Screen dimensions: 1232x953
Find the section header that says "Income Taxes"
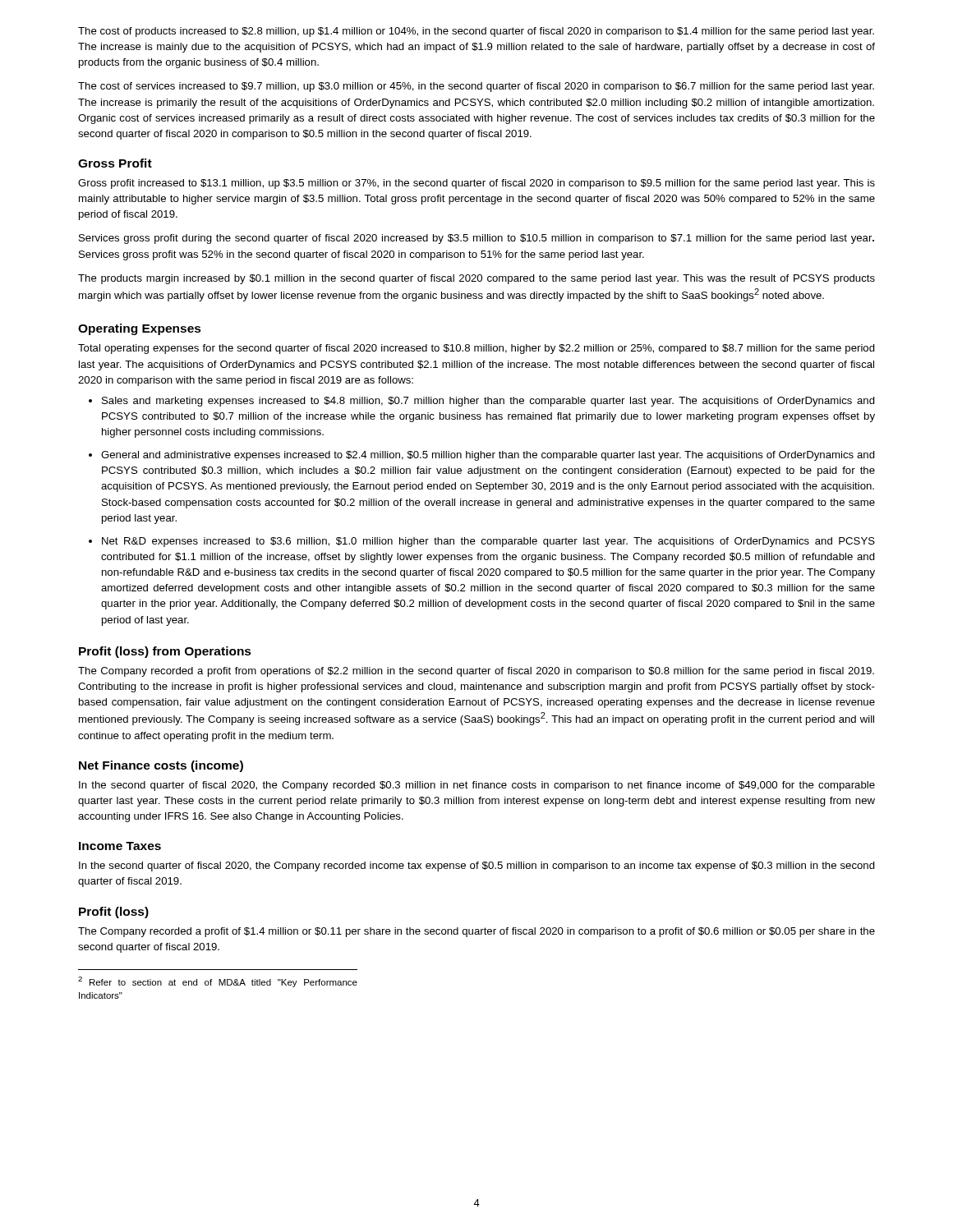click(x=120, y=846)
